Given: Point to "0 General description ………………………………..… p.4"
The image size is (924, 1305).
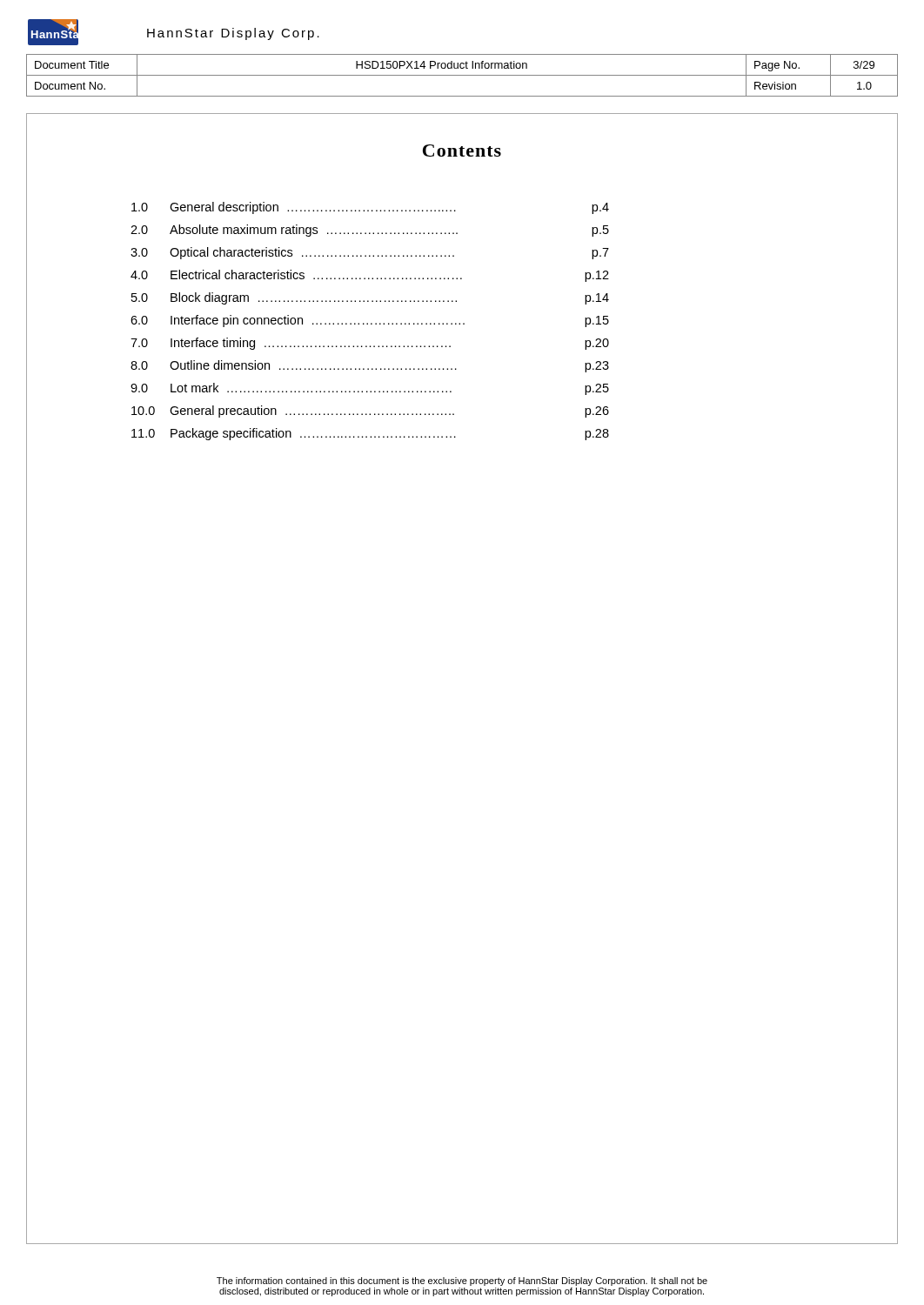Looking at the screenshot, I should (370, 207).
